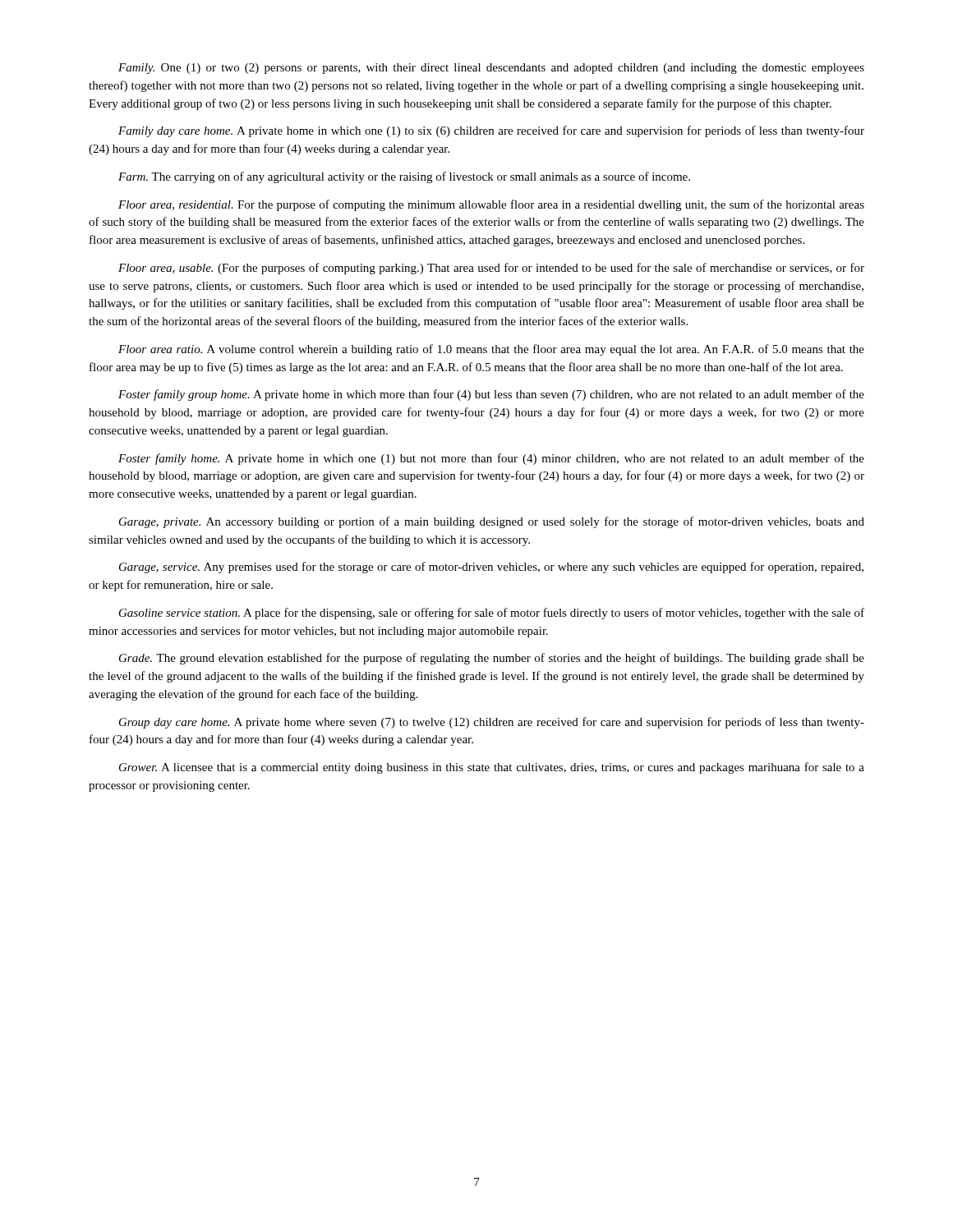Viewport: 953px width, 1232px height.
Task: Locate the text block that reads "Floor area ratio."
Action: 476,359
